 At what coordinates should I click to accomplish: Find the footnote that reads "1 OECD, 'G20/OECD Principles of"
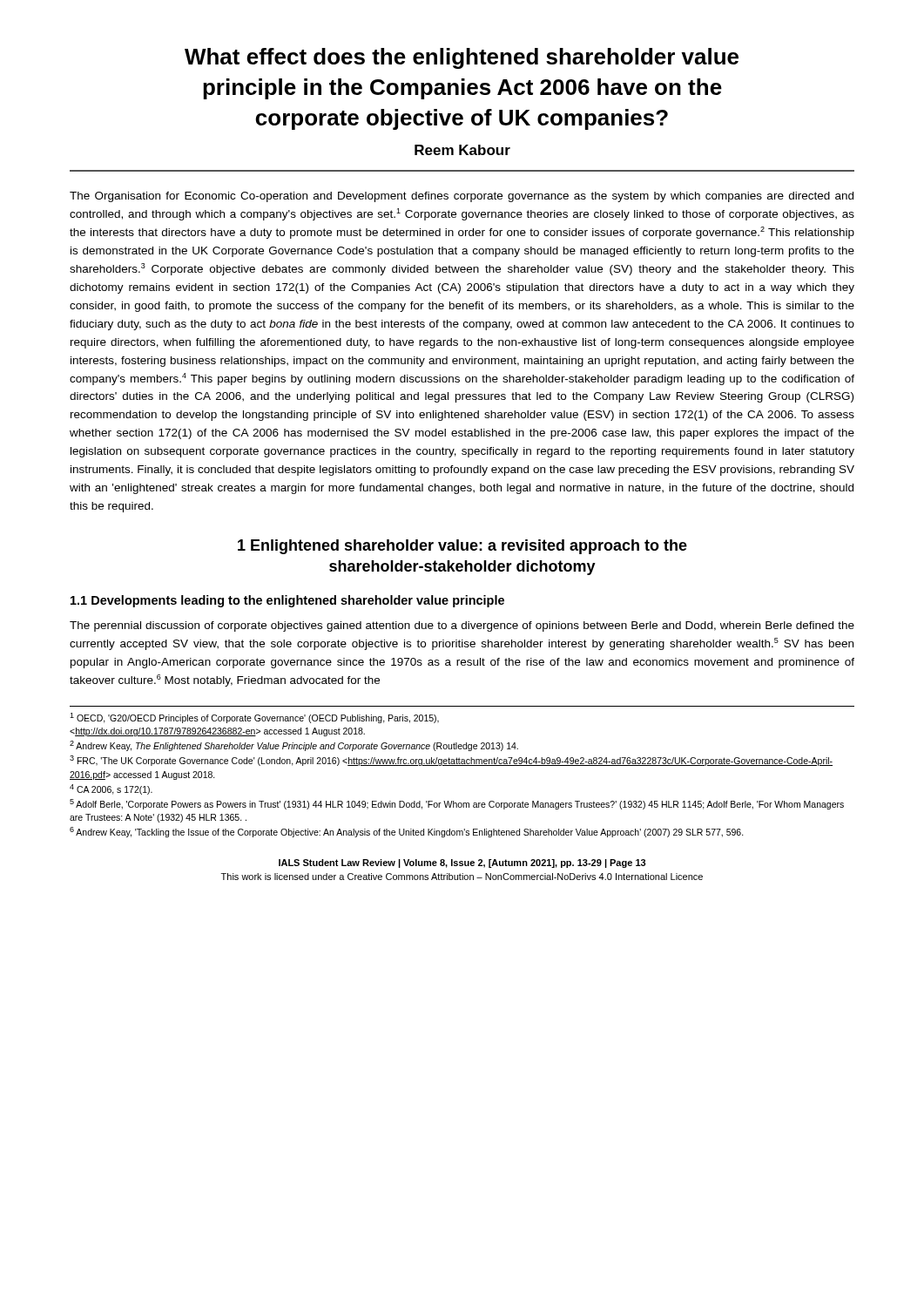point(255,724)
